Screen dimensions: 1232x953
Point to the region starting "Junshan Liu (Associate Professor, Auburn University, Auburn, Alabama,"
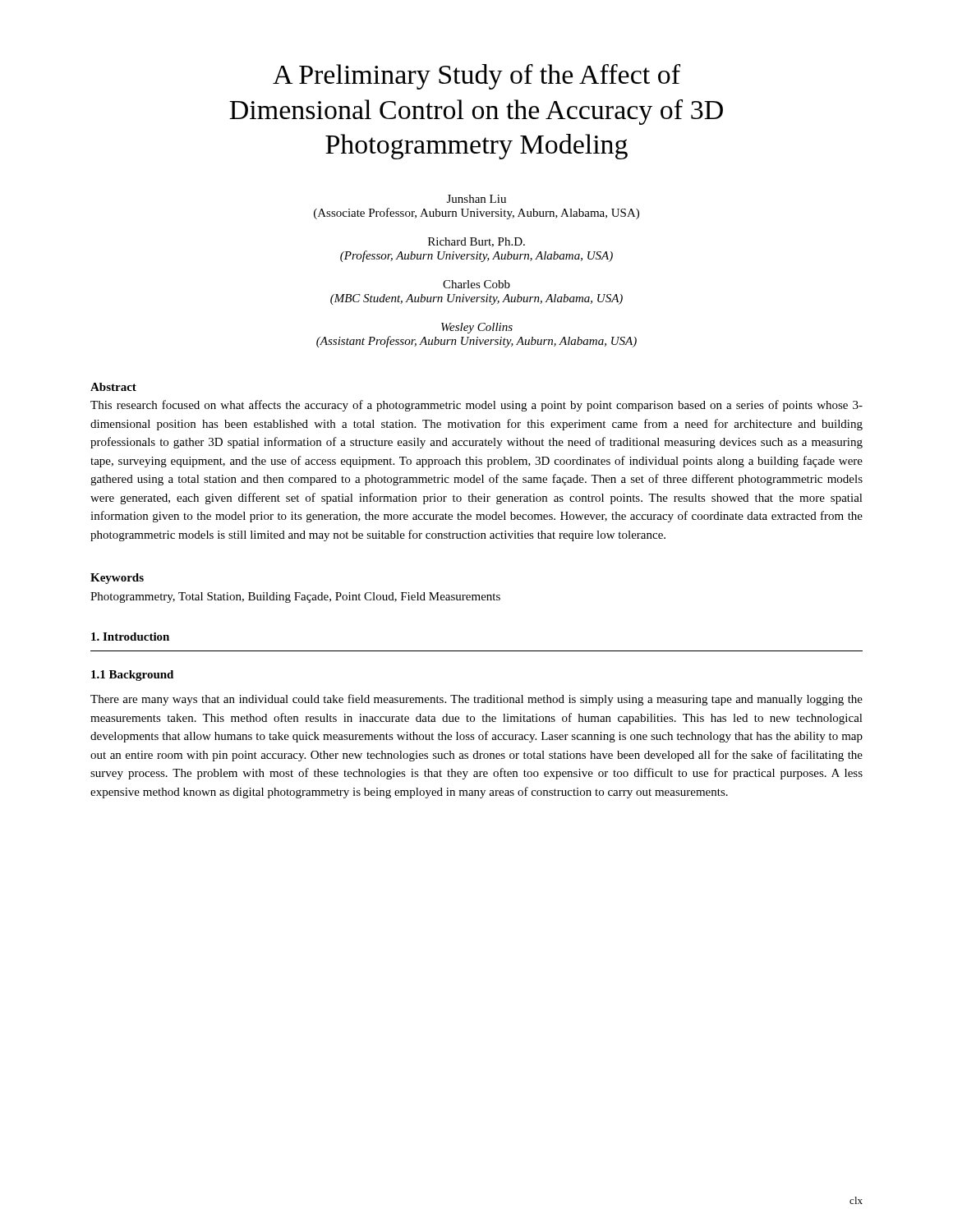pyautogui.click(x=476, y=206)
